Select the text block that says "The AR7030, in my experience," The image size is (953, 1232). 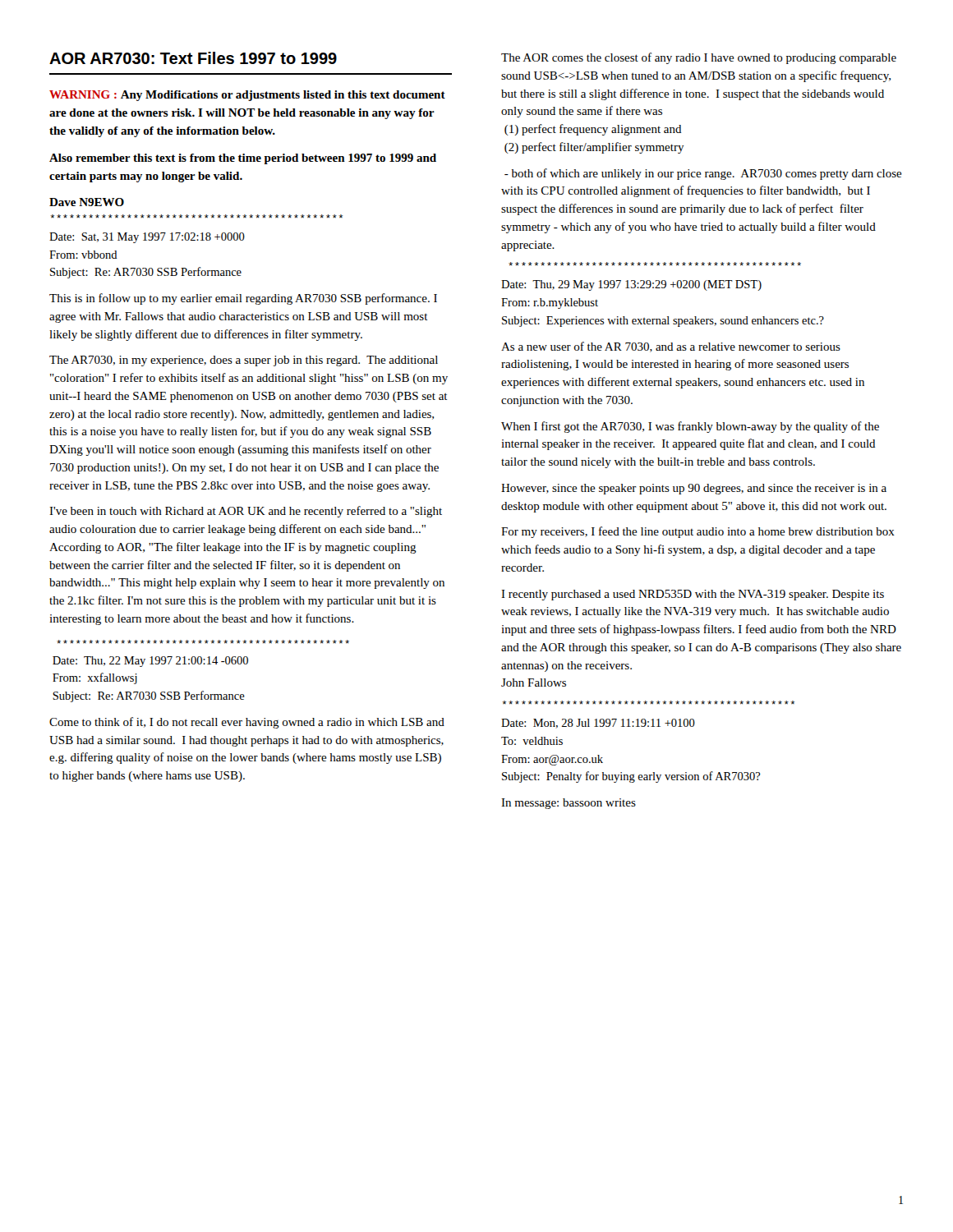point(249,422)
